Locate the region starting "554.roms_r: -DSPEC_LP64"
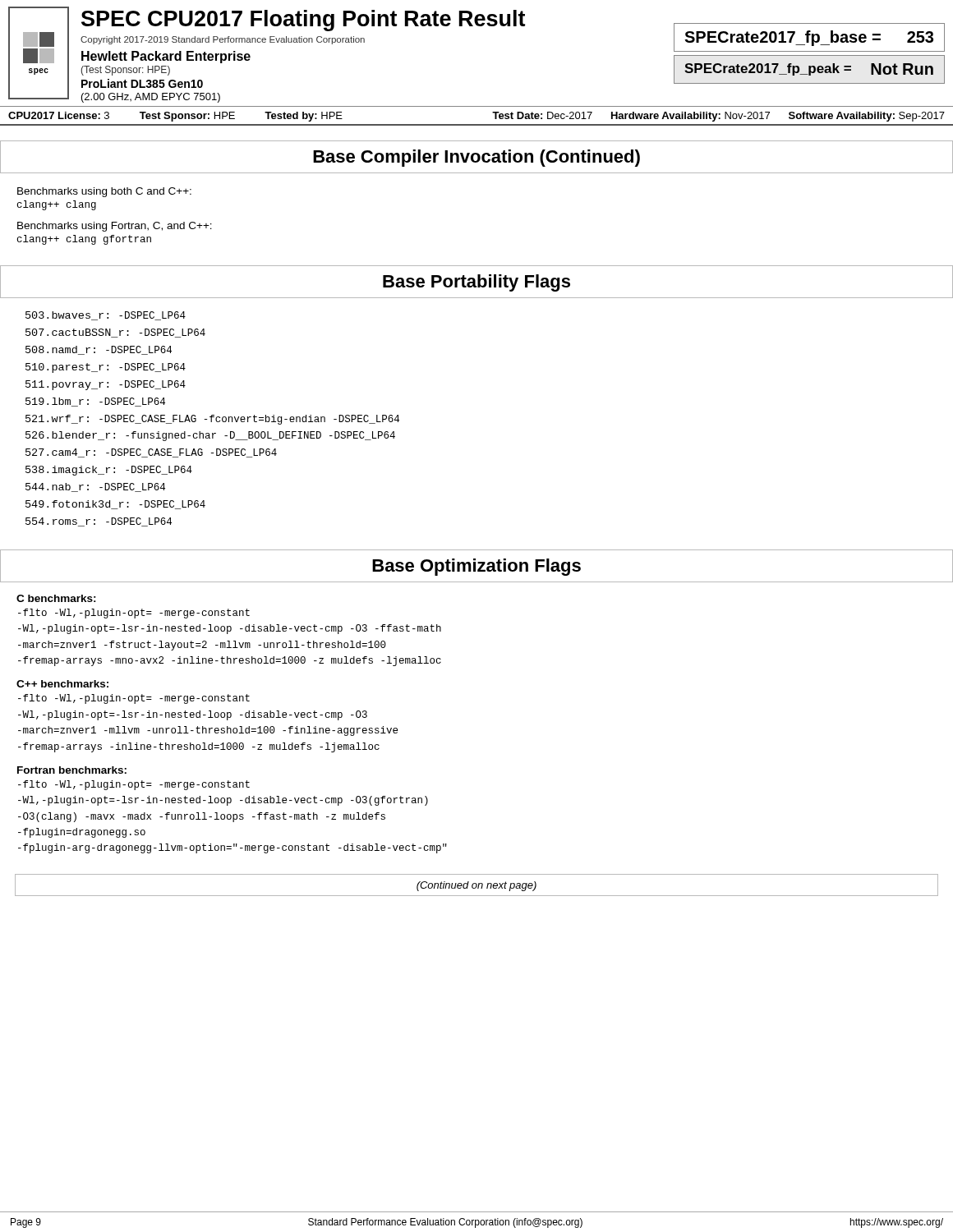The width and height of the screenshot is (953, 1232). click(x=98, y=522)
